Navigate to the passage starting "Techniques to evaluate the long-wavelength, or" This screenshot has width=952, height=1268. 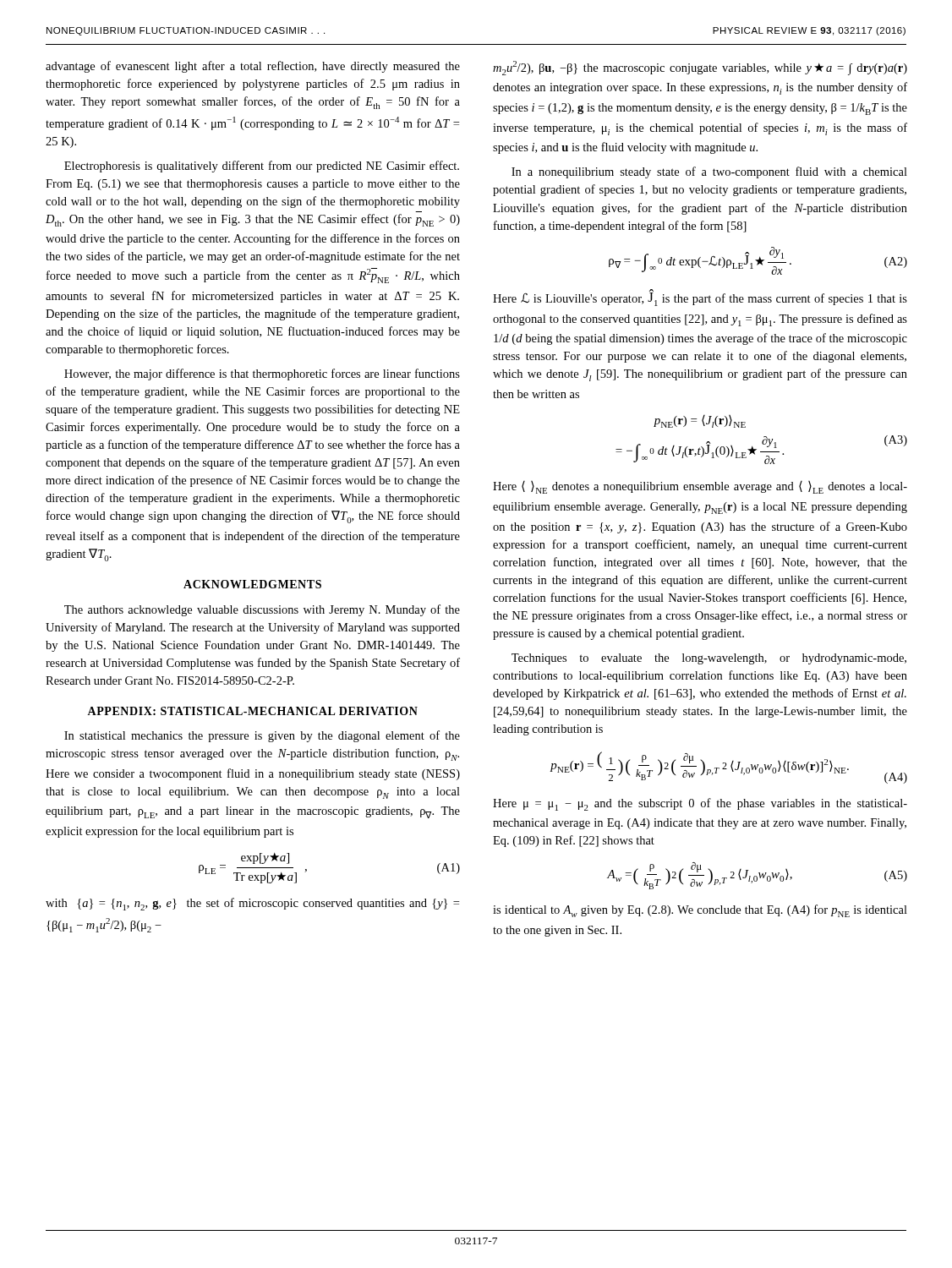(700, 694)
